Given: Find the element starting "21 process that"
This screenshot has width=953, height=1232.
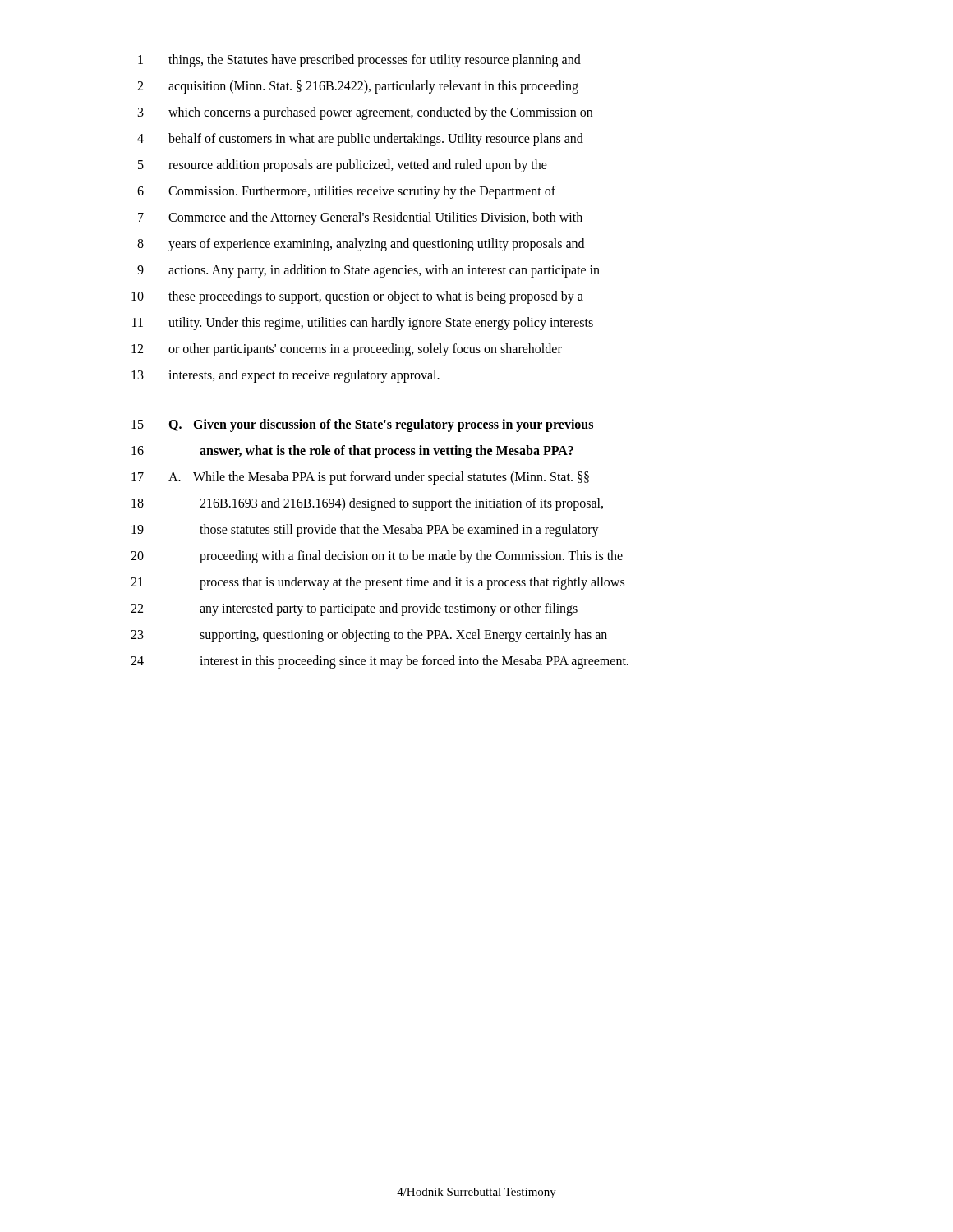Looking at the screenshot, I should tap(493, 582).
